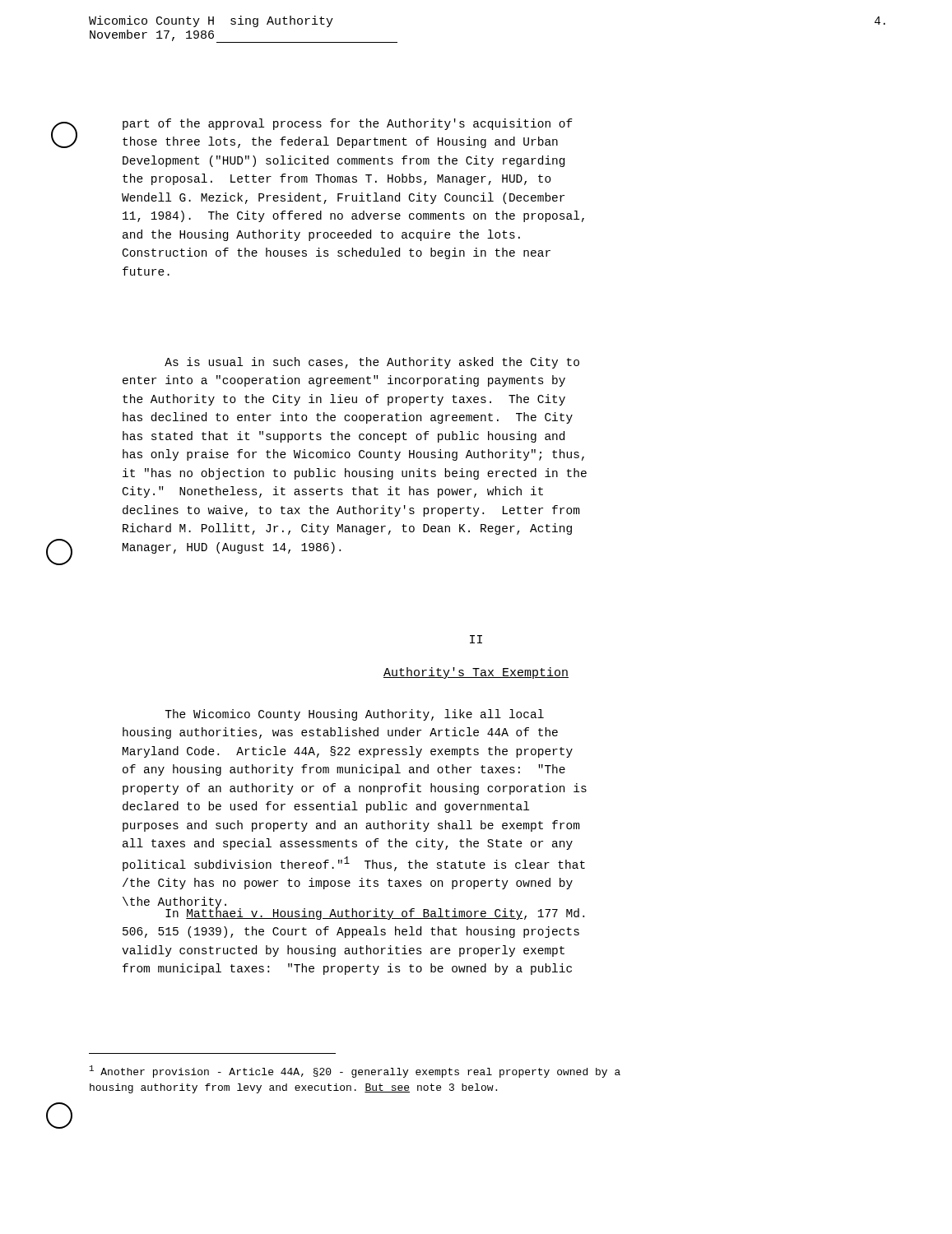Locate the block of text that opens with "As is usual"
This screenshot has width=952, height=1234.
354,455
